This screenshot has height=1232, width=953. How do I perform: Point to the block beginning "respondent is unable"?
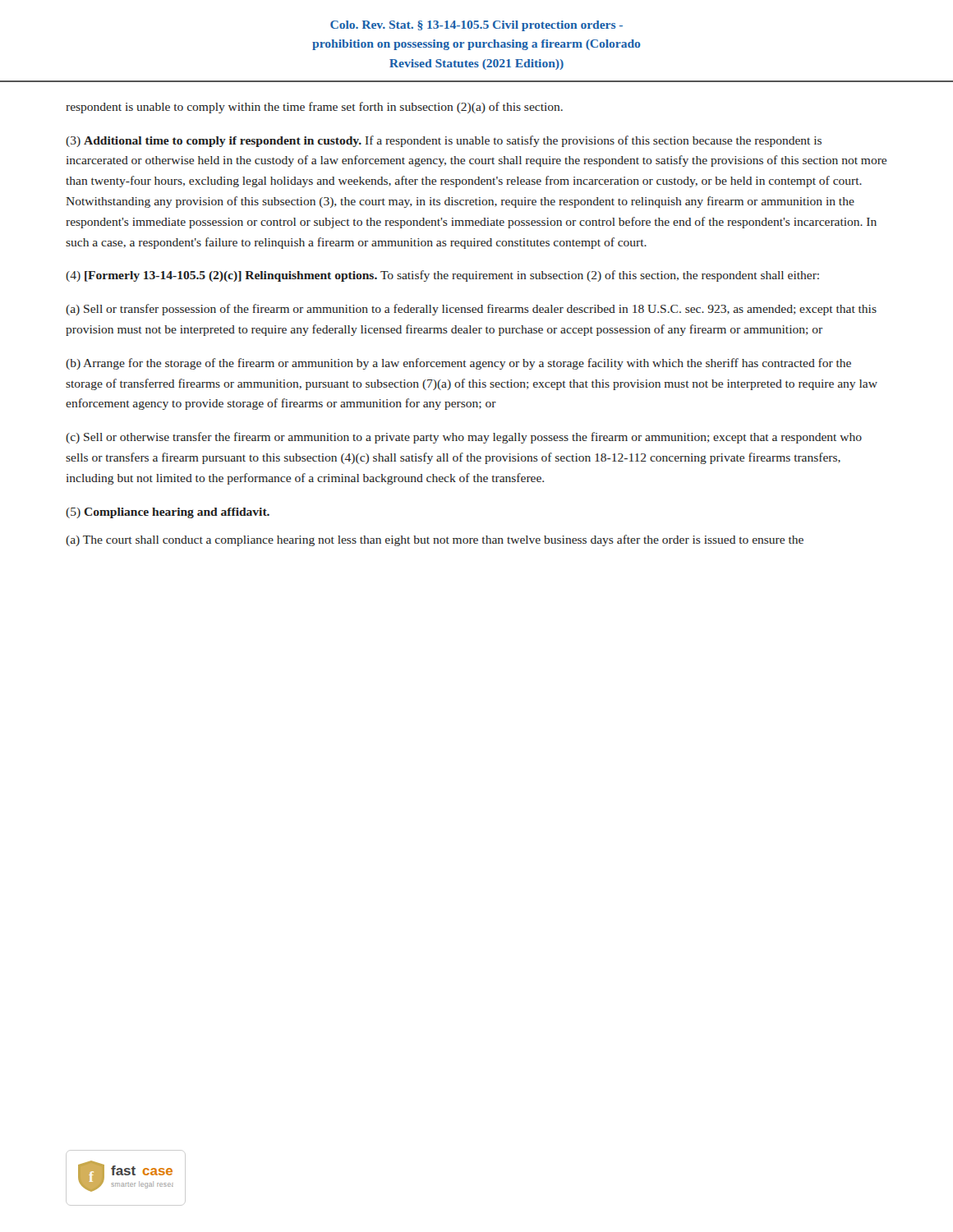315,106
